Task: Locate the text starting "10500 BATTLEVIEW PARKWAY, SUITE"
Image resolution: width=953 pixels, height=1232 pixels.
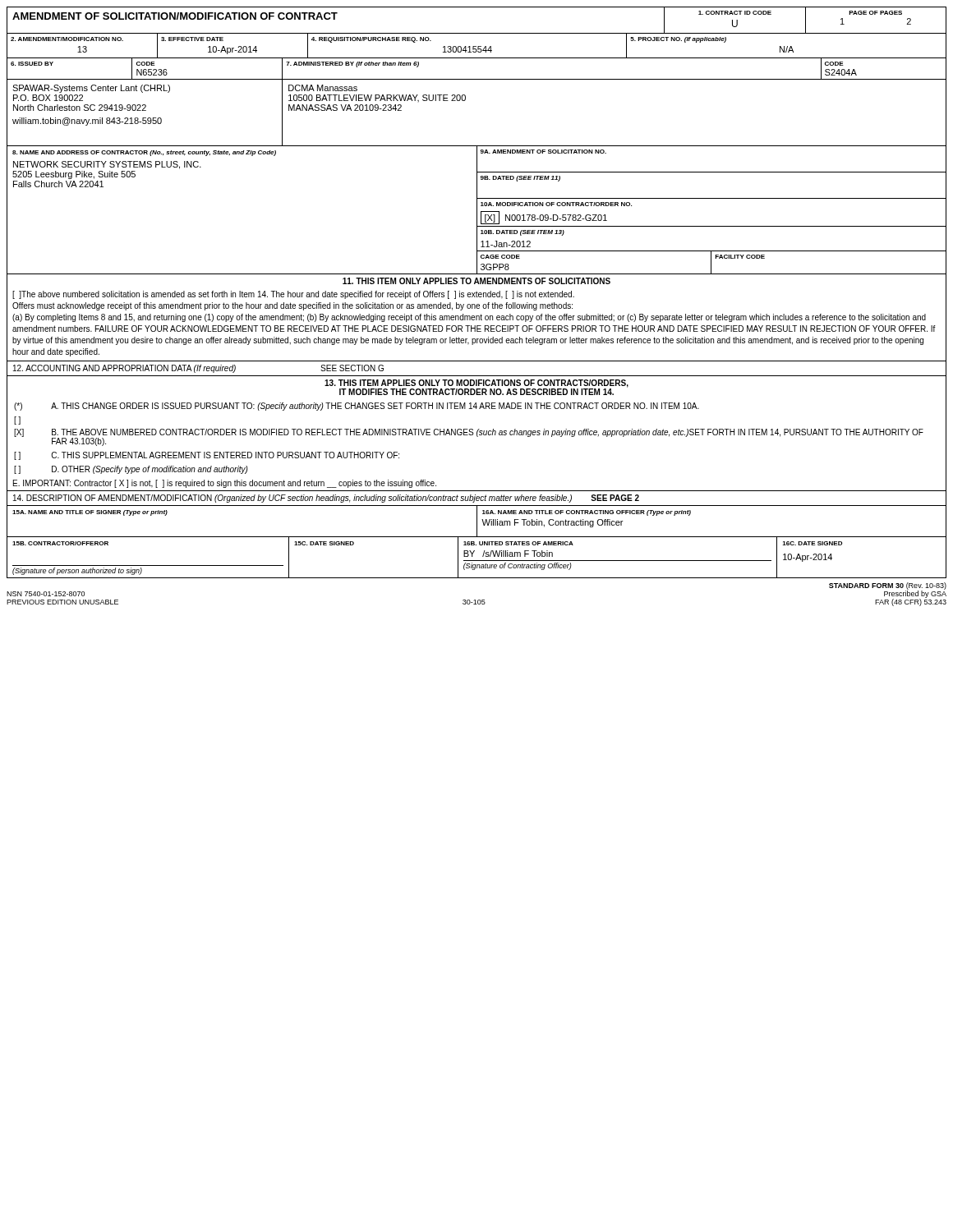Action: (377, 98)
